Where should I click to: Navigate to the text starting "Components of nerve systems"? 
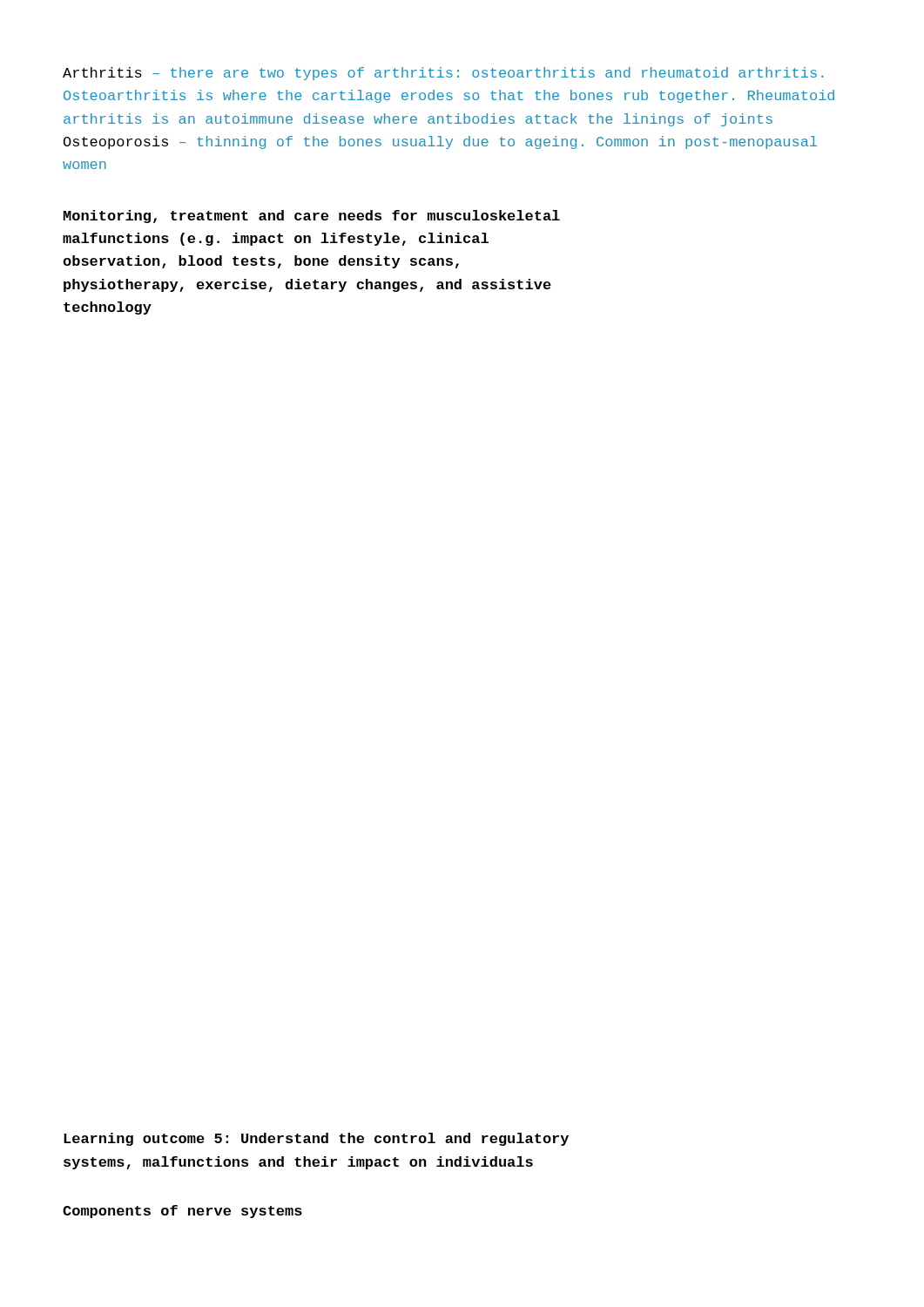coord(183,1211)
